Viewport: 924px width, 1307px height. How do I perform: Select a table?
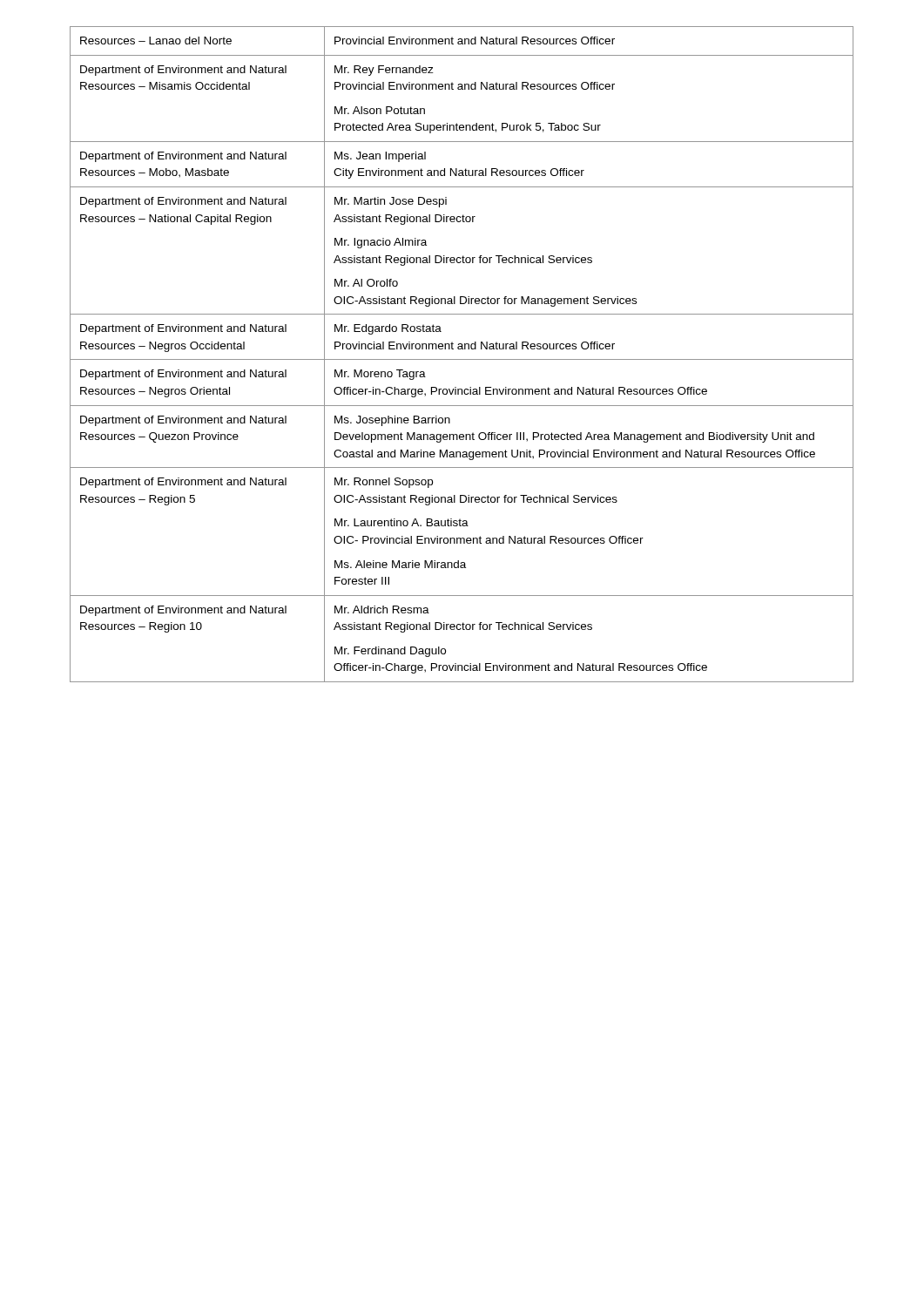[x=462, y=354]
